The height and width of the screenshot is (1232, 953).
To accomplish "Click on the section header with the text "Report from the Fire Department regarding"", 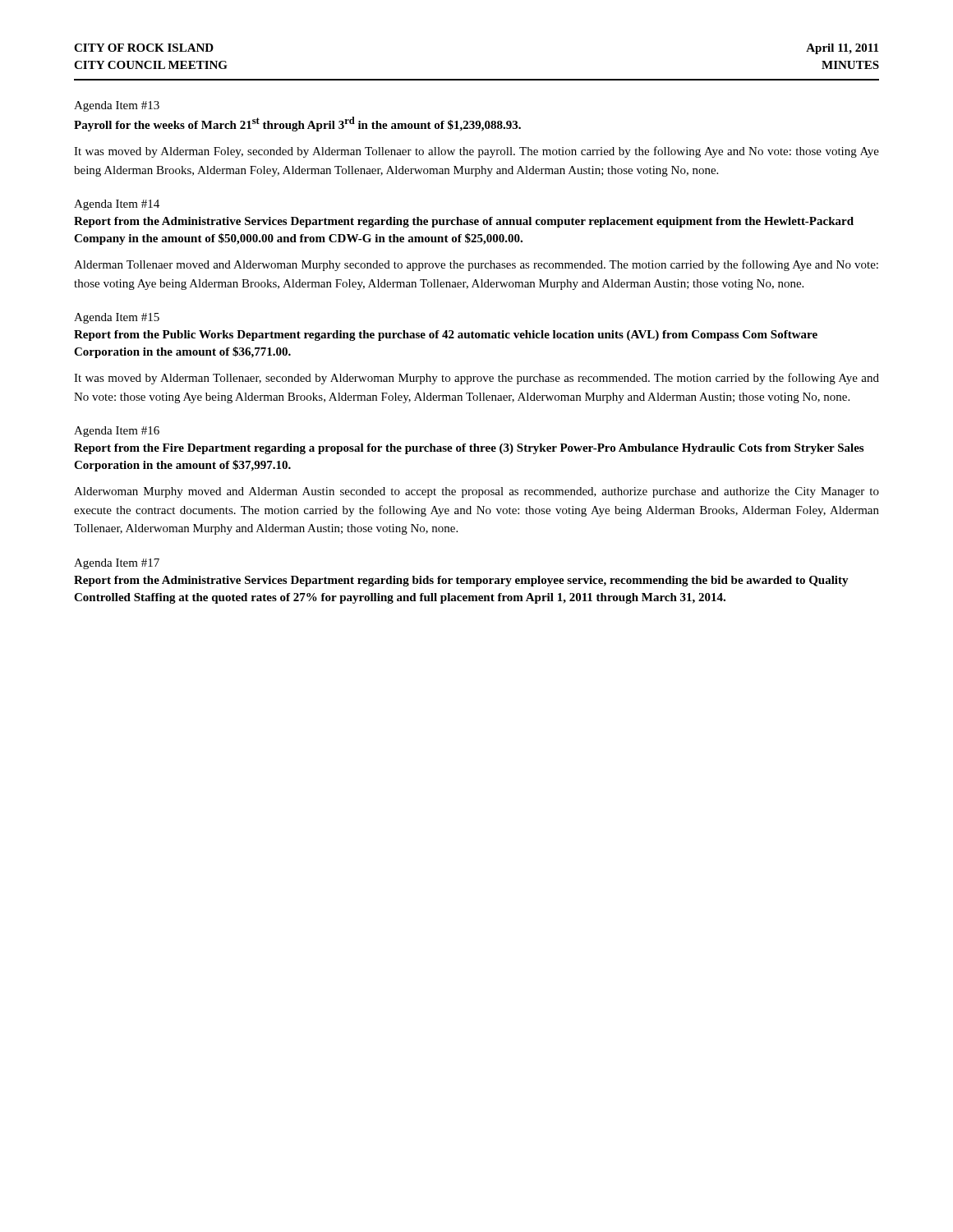I will coord(469,456).
